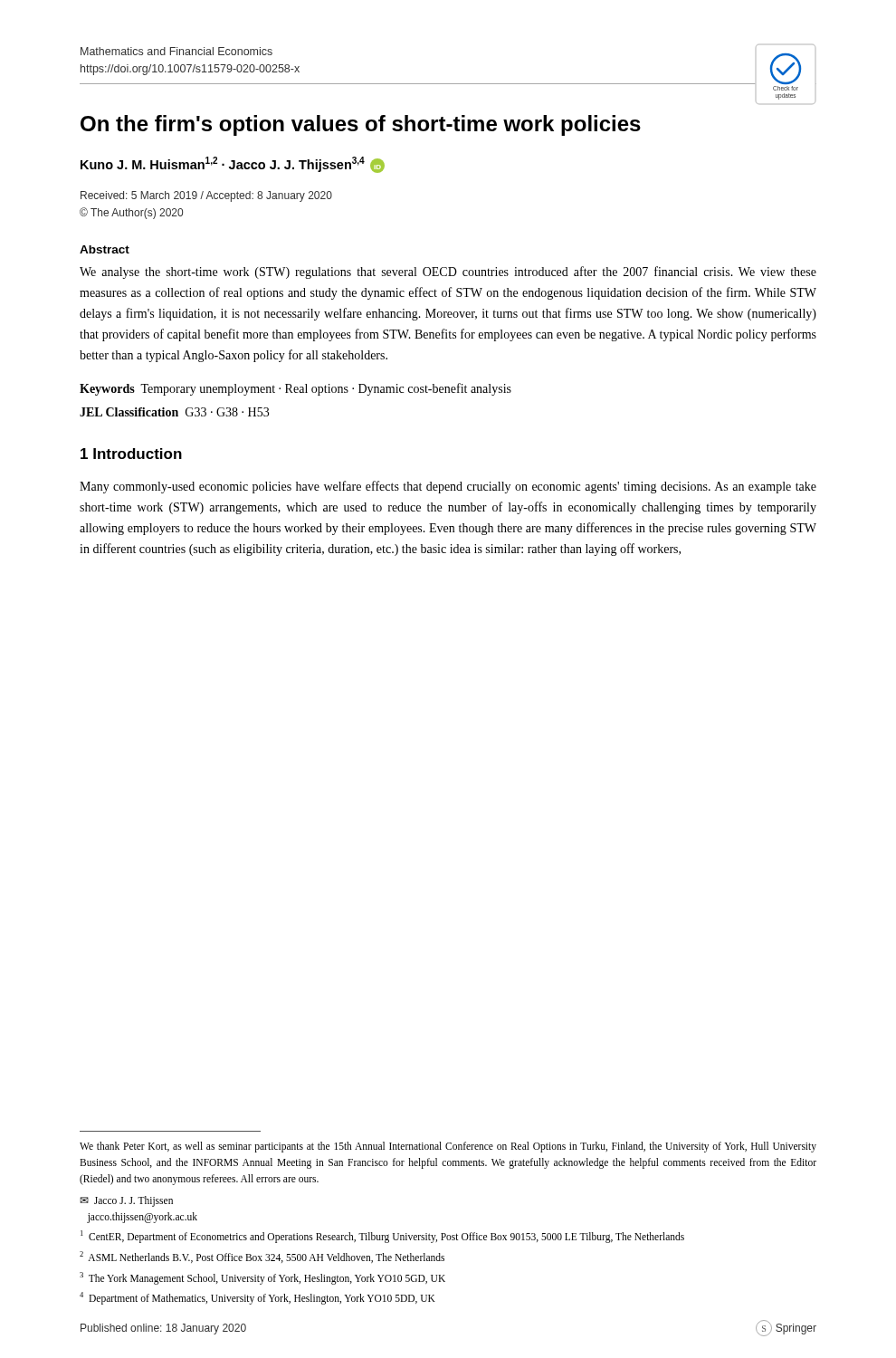Find the block on this page that starts "We analyse the short-time work (STW) regulations that"
The image size is (896, 1358).
pyautogui.click(x=448, y=314)
